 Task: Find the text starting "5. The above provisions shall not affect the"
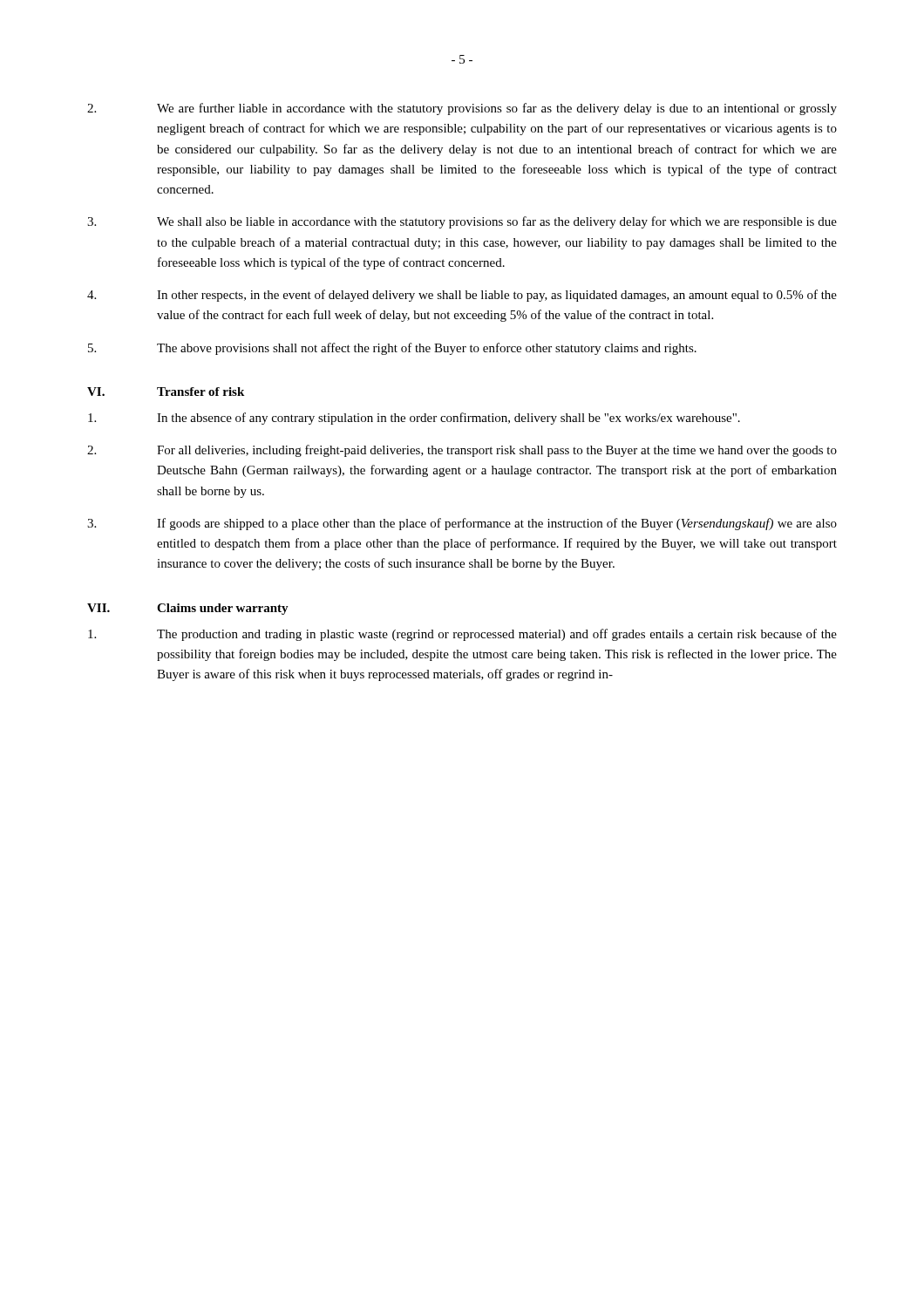[462, 348]
